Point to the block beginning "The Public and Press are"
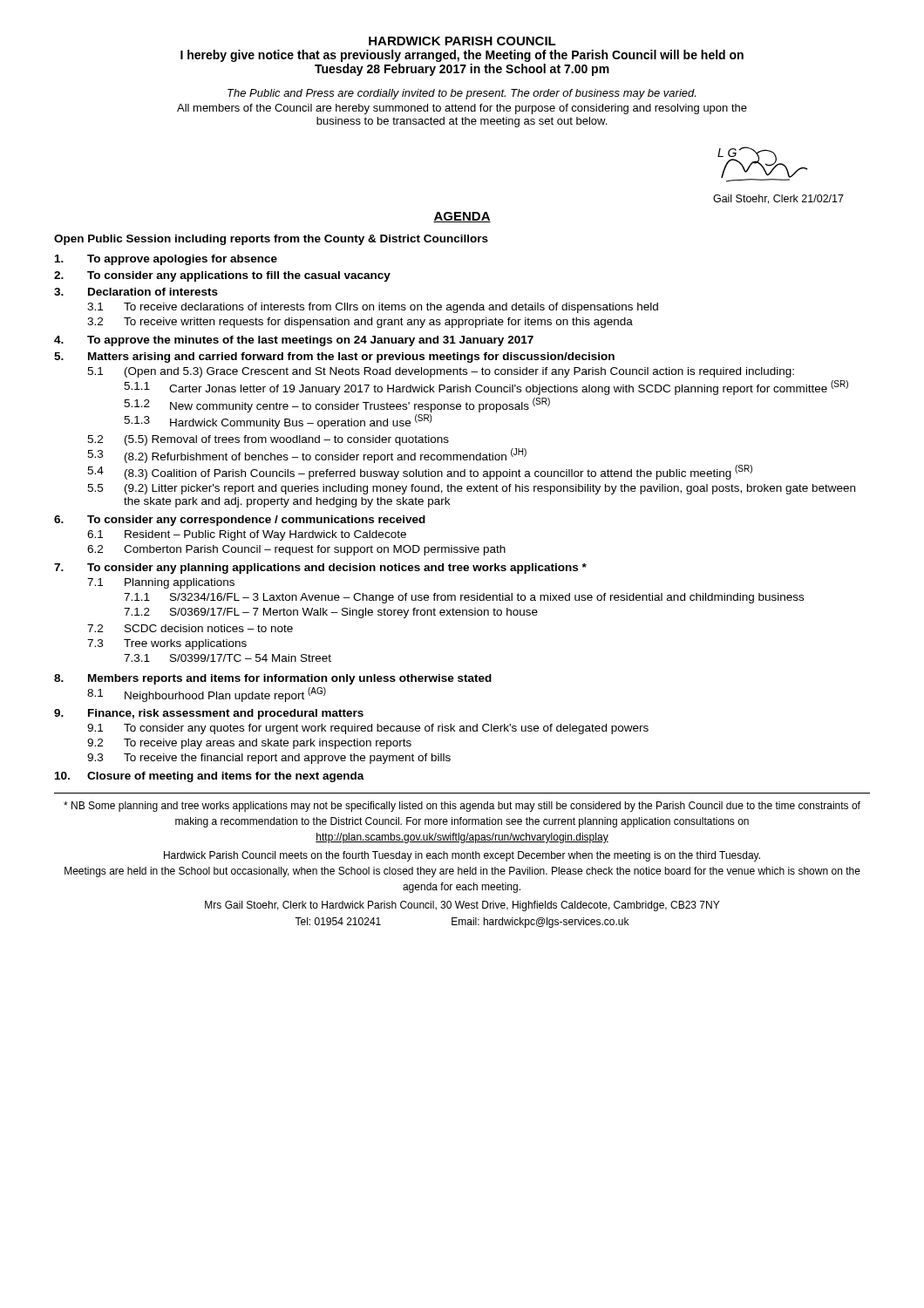Screen dimensions: 1308x924 tap(462, 107)
